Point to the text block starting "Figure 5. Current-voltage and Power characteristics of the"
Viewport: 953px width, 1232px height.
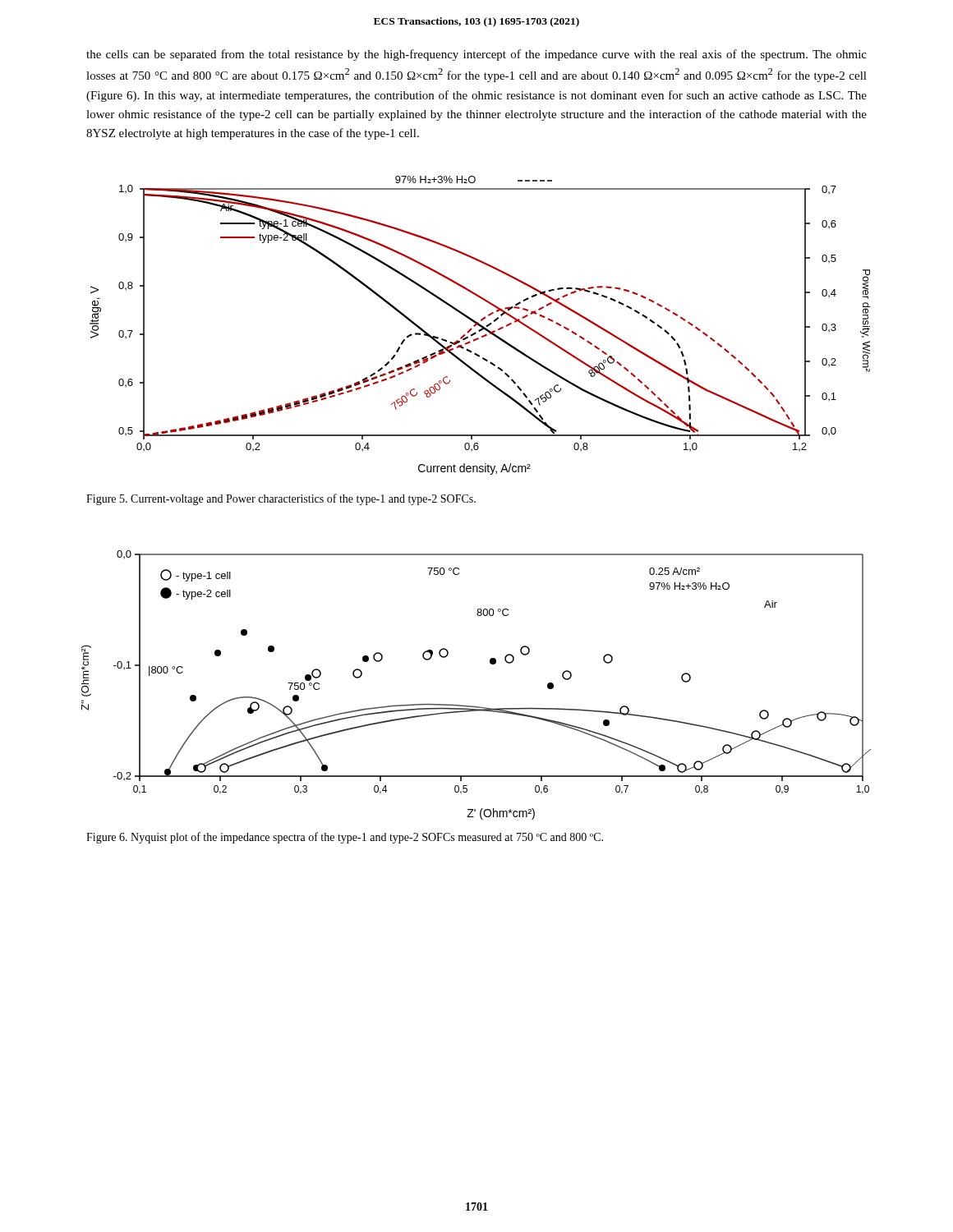pos(281,499)
